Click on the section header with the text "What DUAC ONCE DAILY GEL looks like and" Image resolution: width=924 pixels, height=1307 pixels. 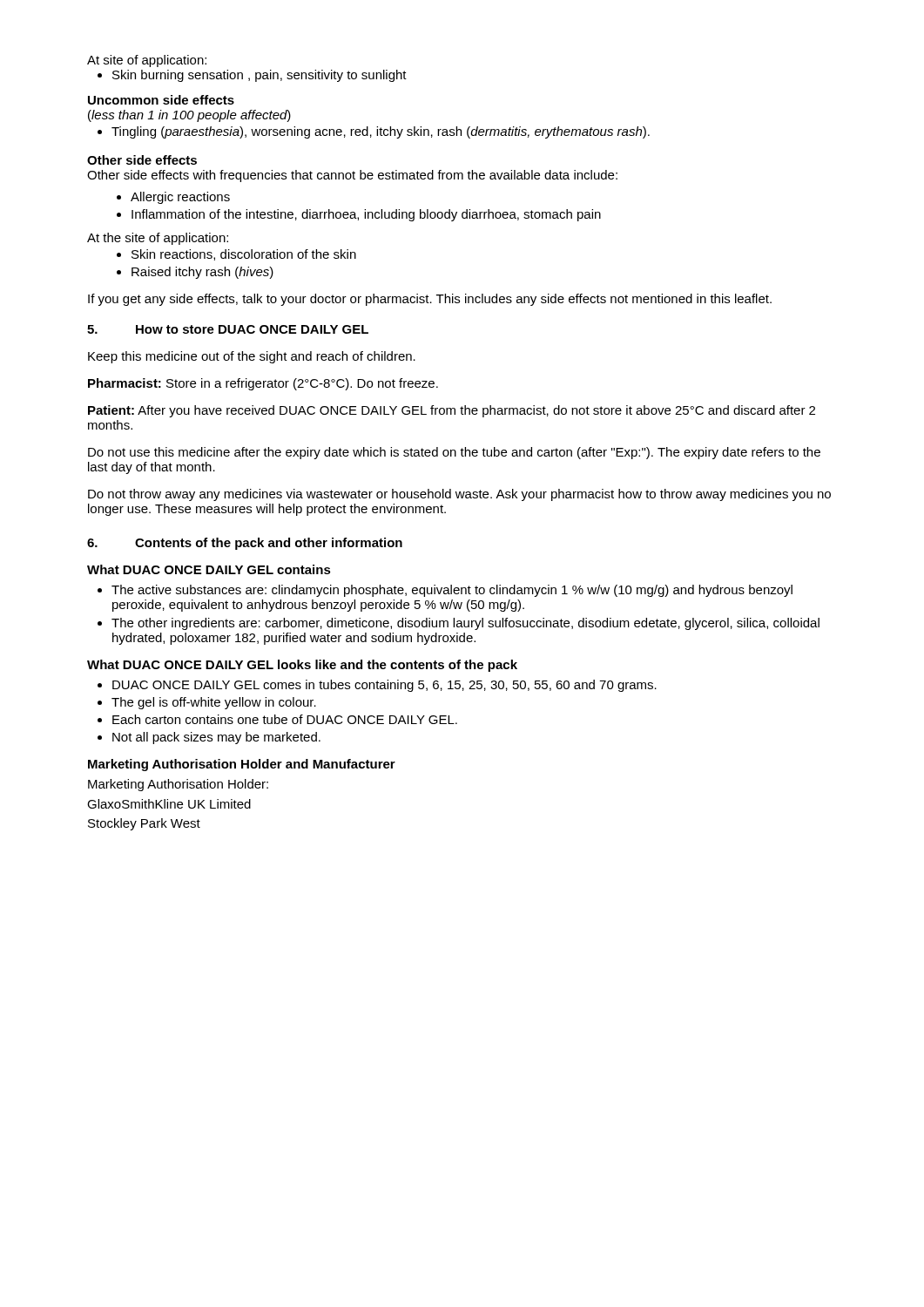302,664
